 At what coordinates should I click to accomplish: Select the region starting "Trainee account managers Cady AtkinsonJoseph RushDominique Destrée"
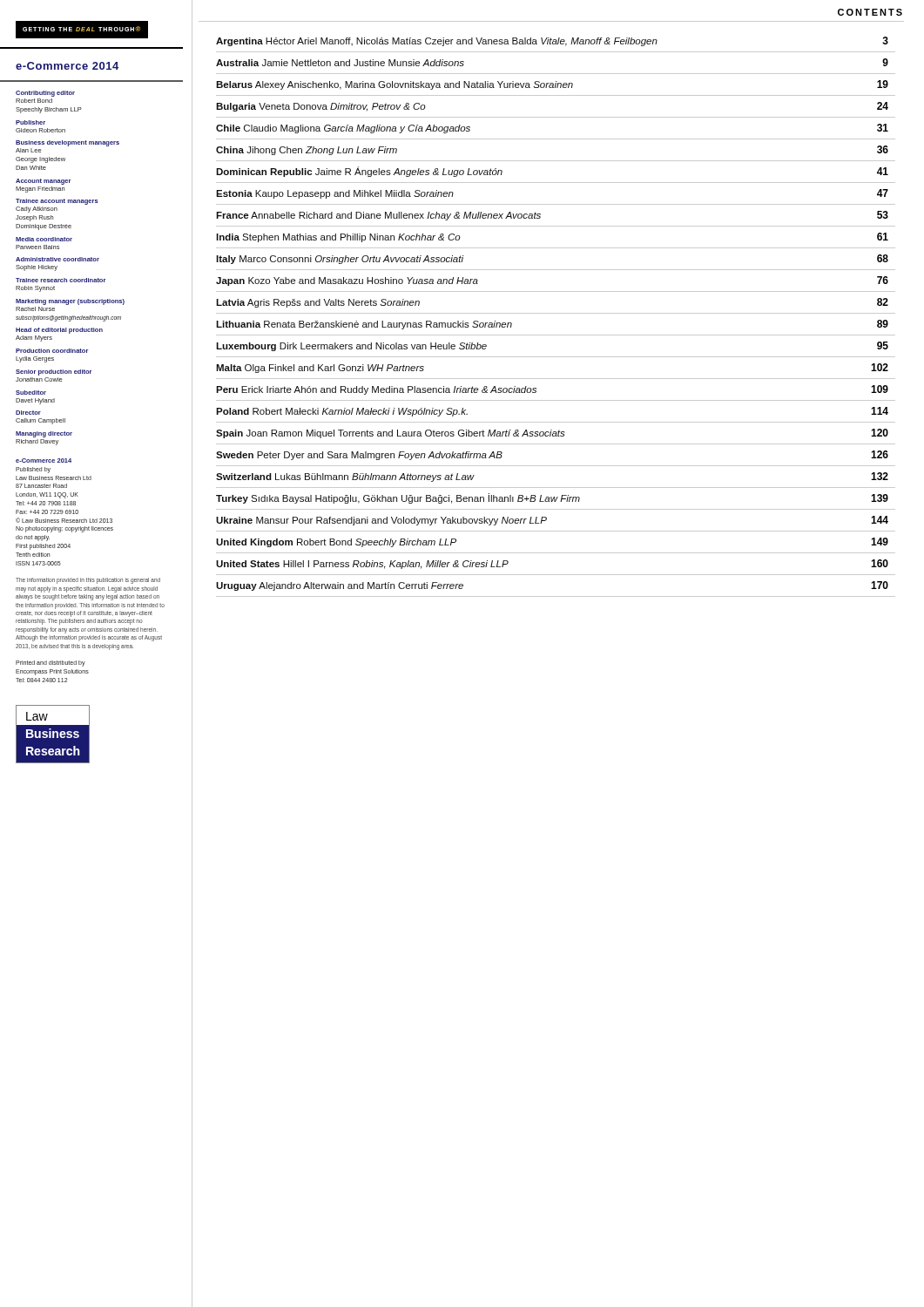tap(91, 214)
